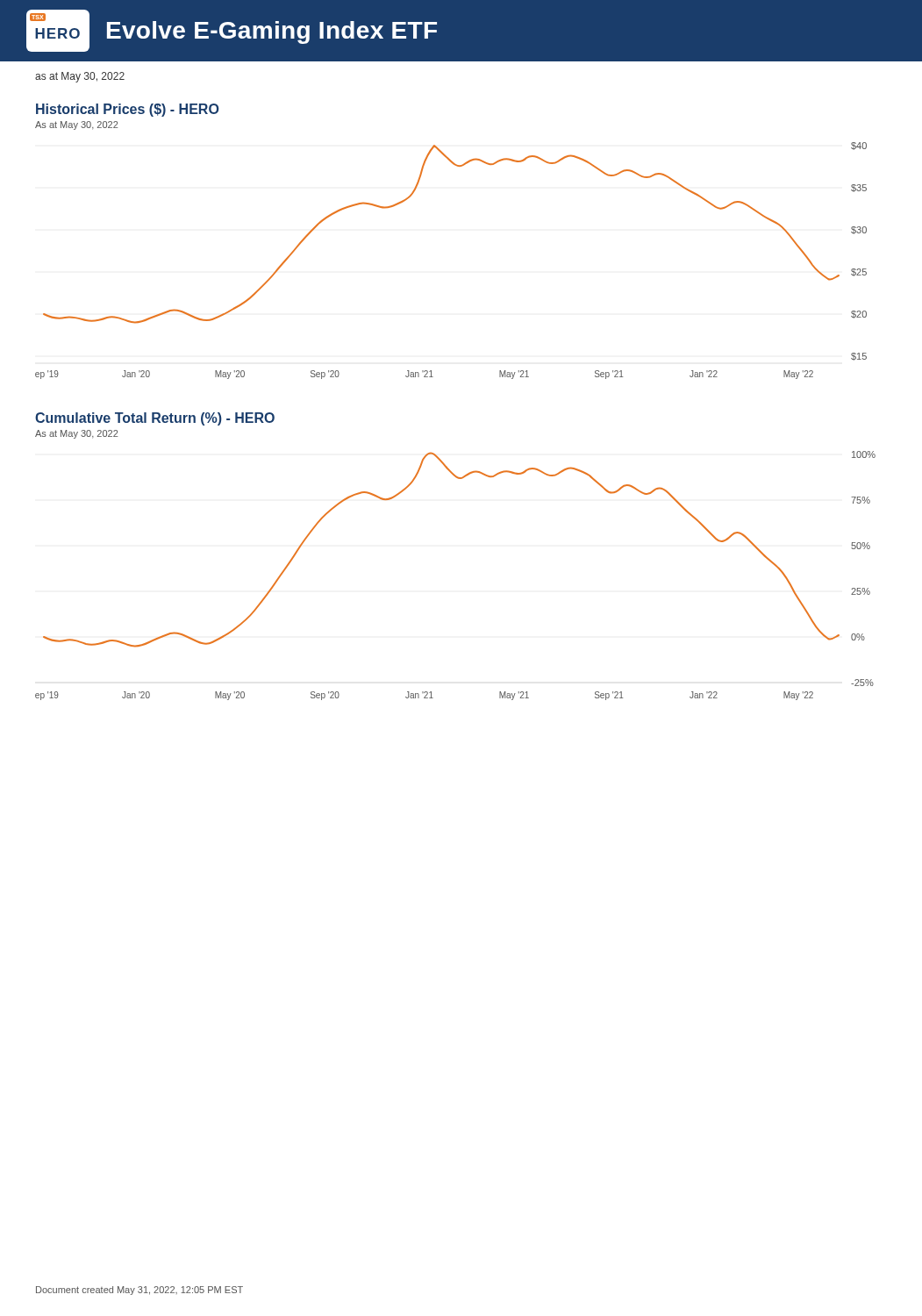Locate the section header that says "Historical Prices ($) - HERO"

127,109
